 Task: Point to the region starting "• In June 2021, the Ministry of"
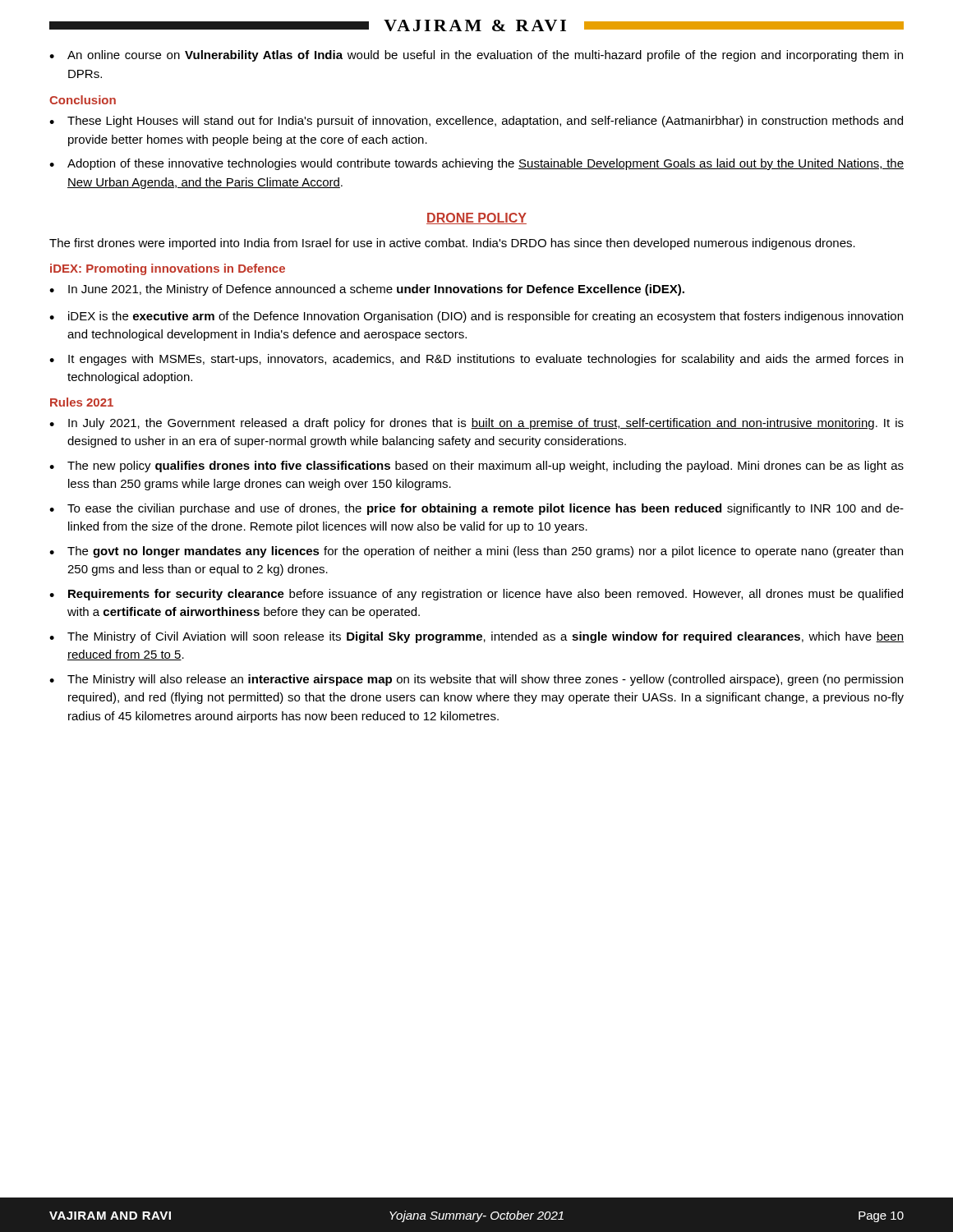(476, 290)
